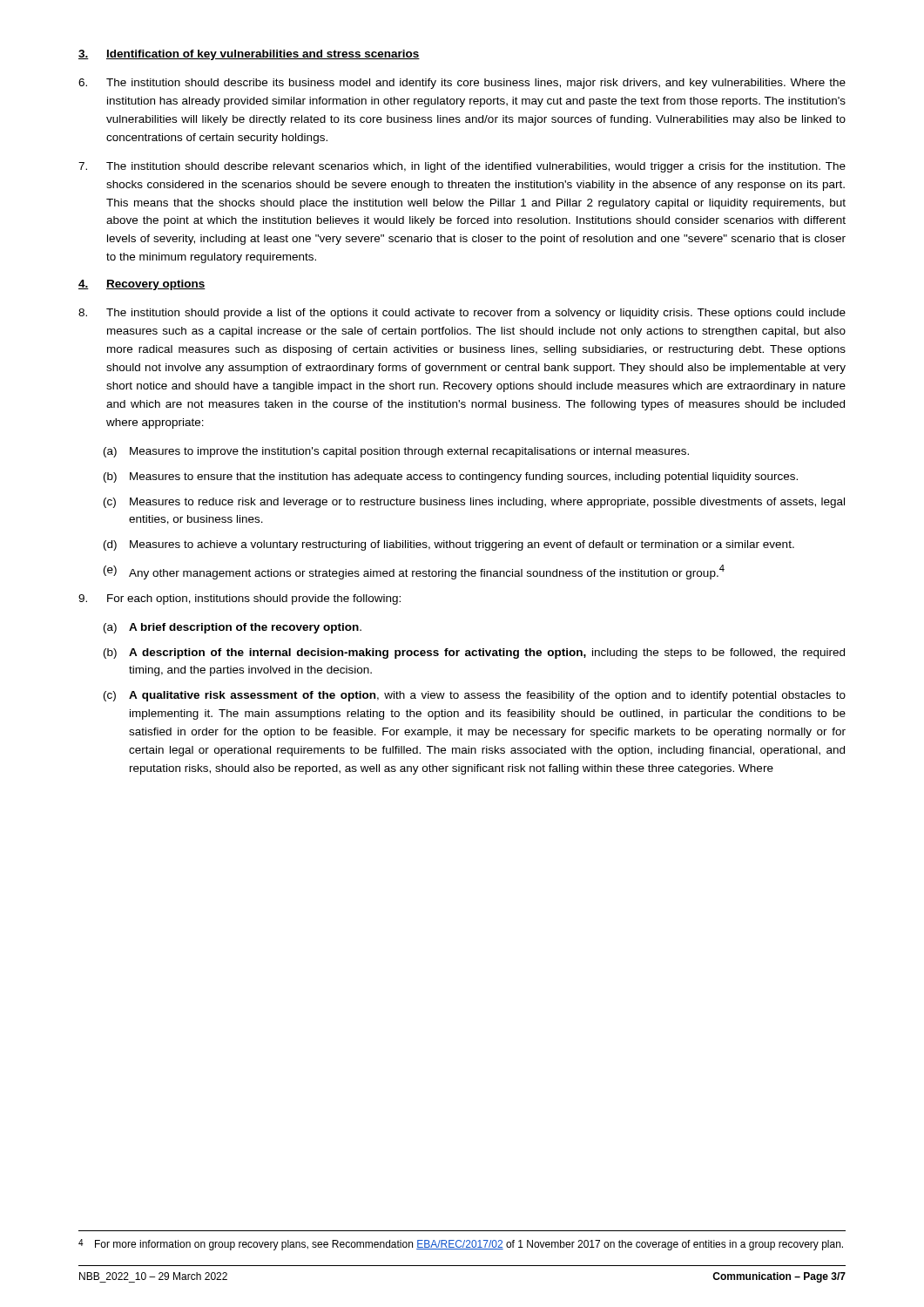Where is the passage that starts "6. The institution"?
The image size is (924, 1307).
click(462, 111)
